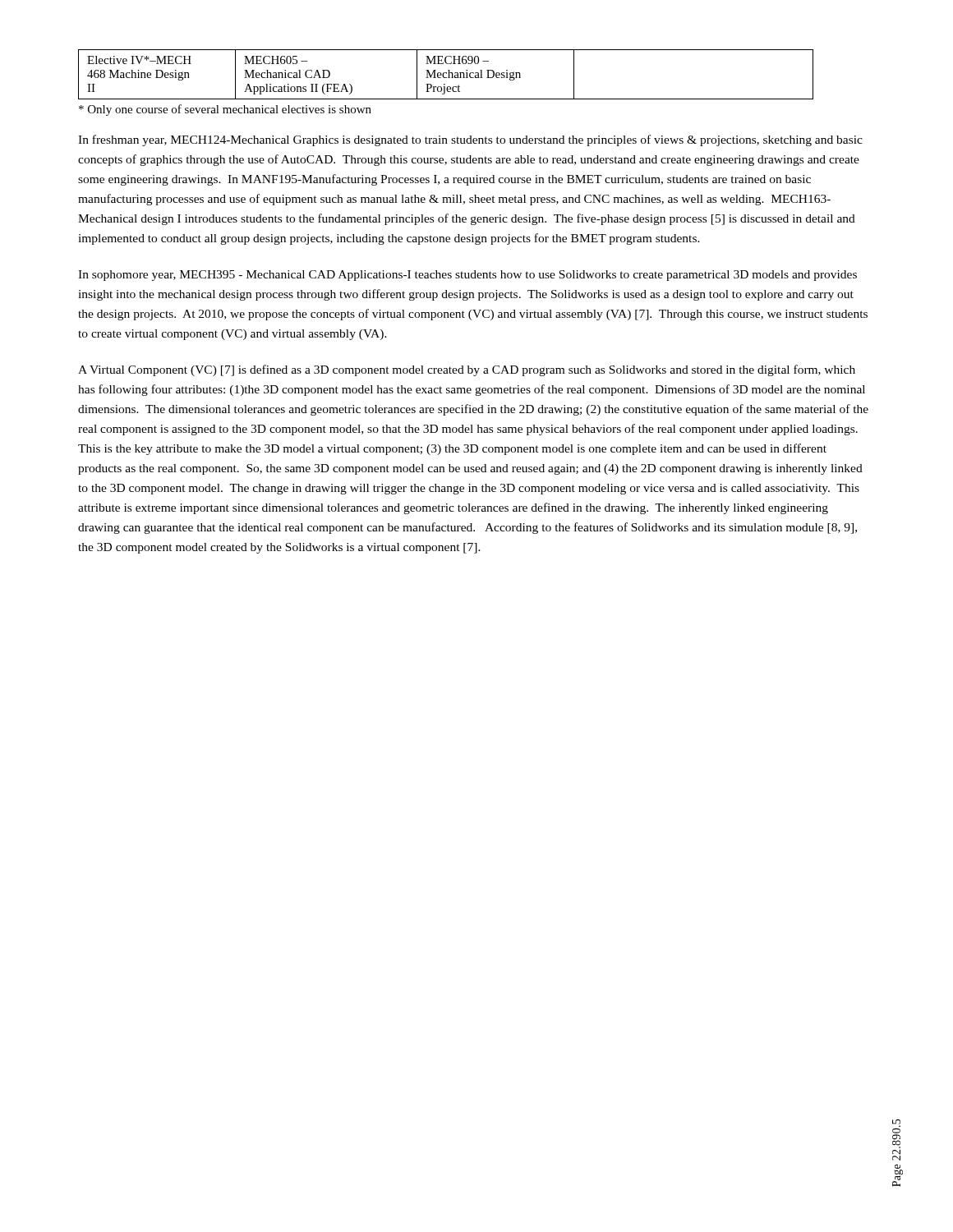Click on the text block that reads "In sophomore year, MECH395 -"
The height and width of the screenshot is (1232, 953).
point(473,304)
